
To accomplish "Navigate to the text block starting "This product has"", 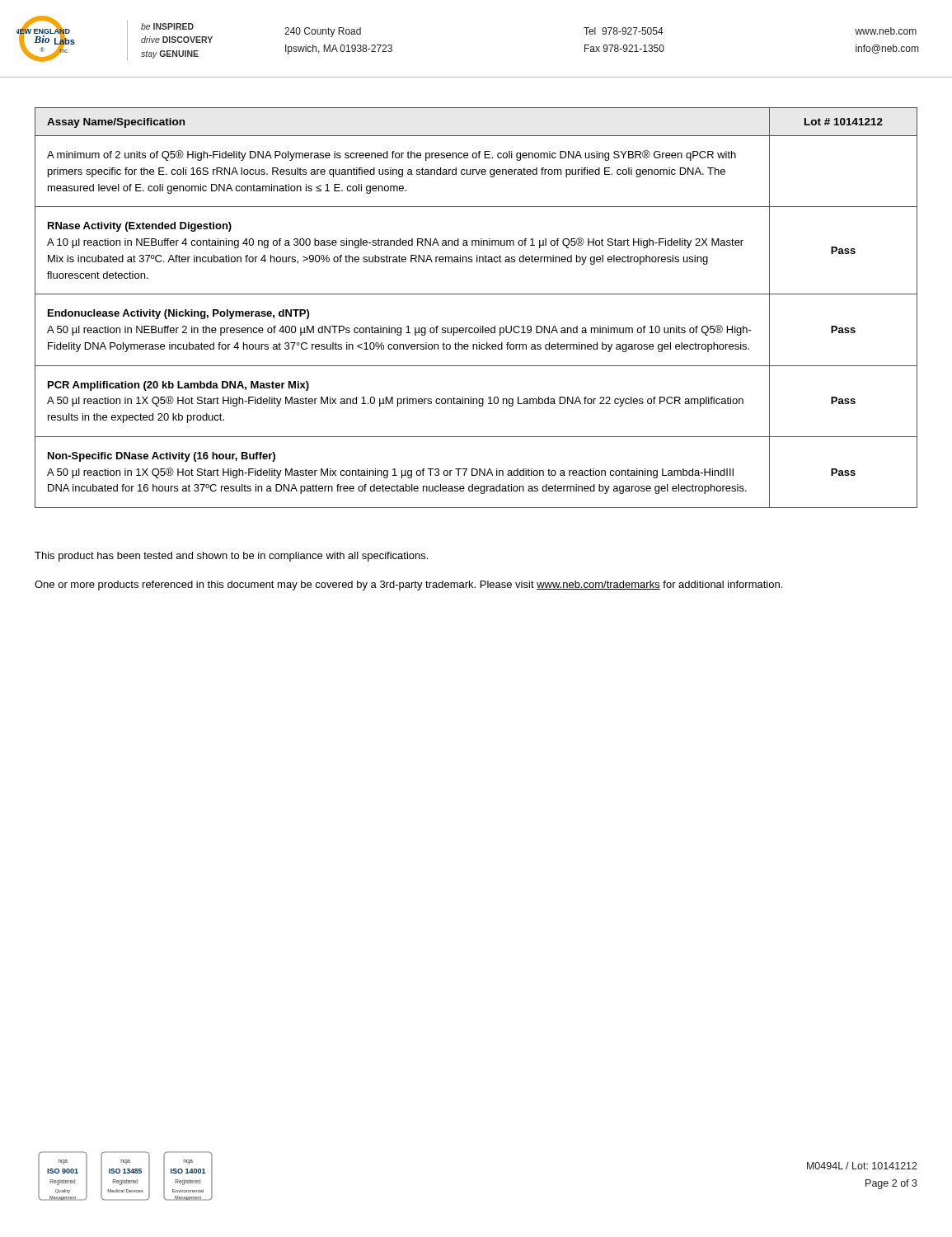I will tap(231, 557).
